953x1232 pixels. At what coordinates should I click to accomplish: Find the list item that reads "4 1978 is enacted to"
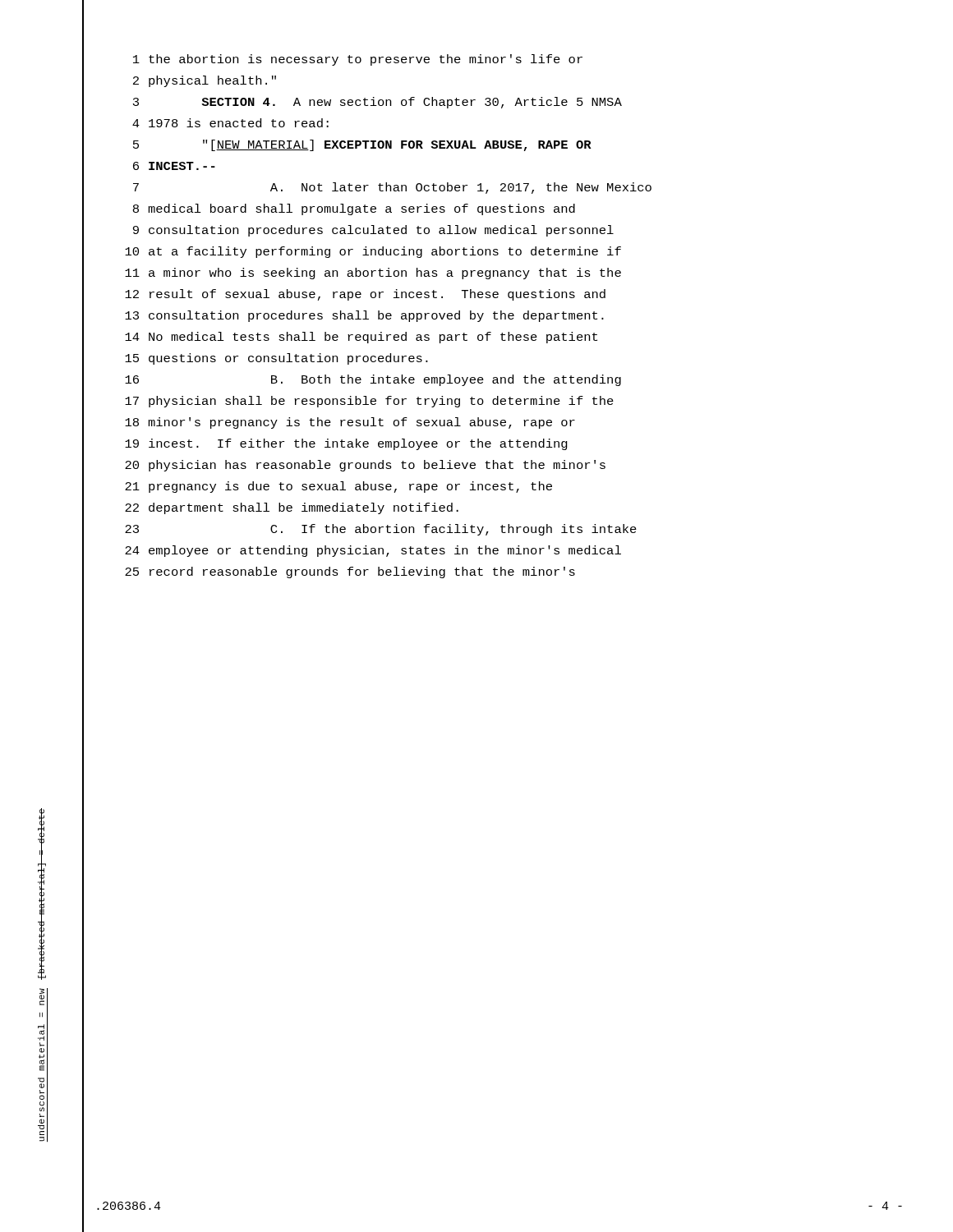[x=230, y=123]
